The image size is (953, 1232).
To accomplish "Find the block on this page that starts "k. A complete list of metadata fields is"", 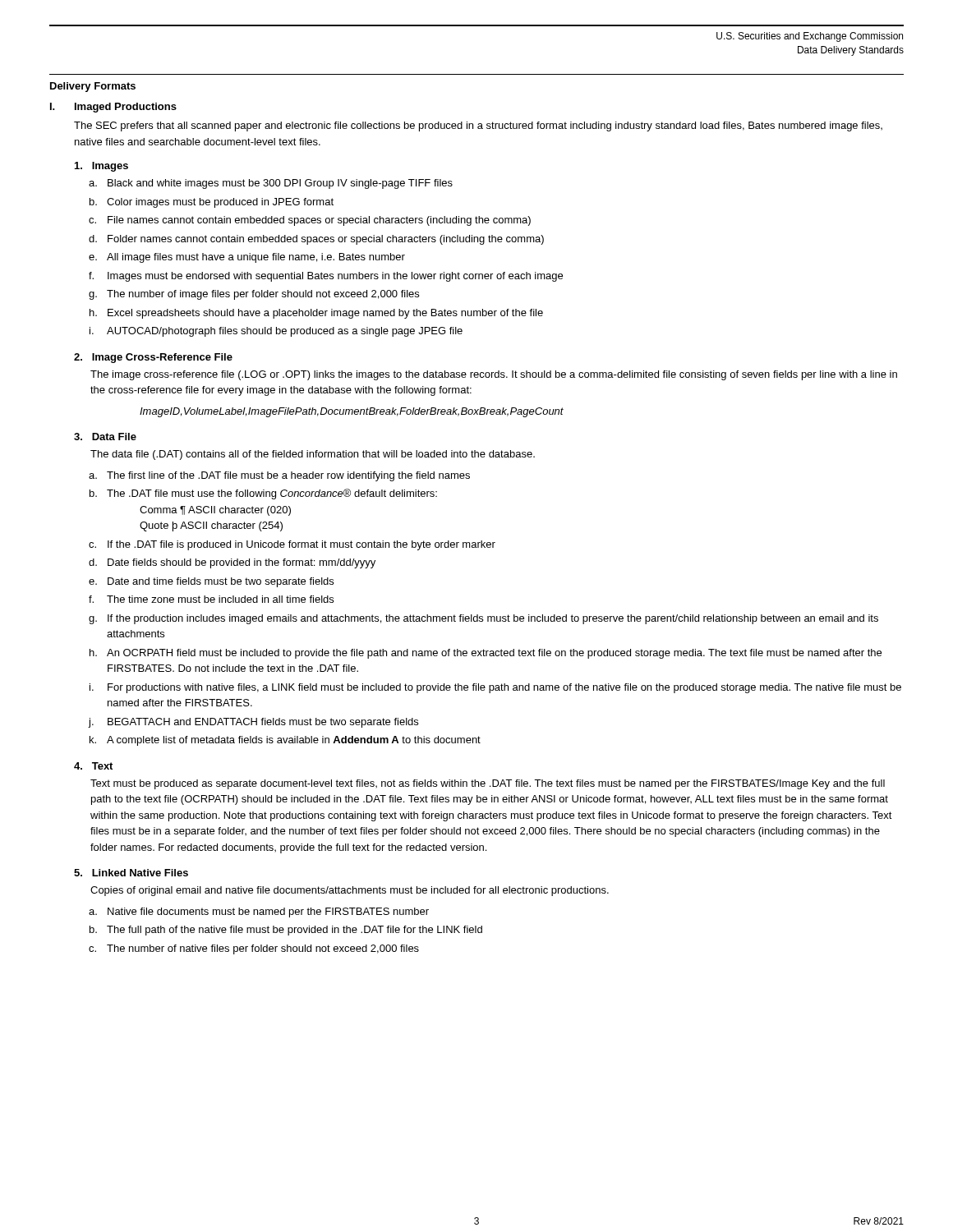I will tap(294, 740).
